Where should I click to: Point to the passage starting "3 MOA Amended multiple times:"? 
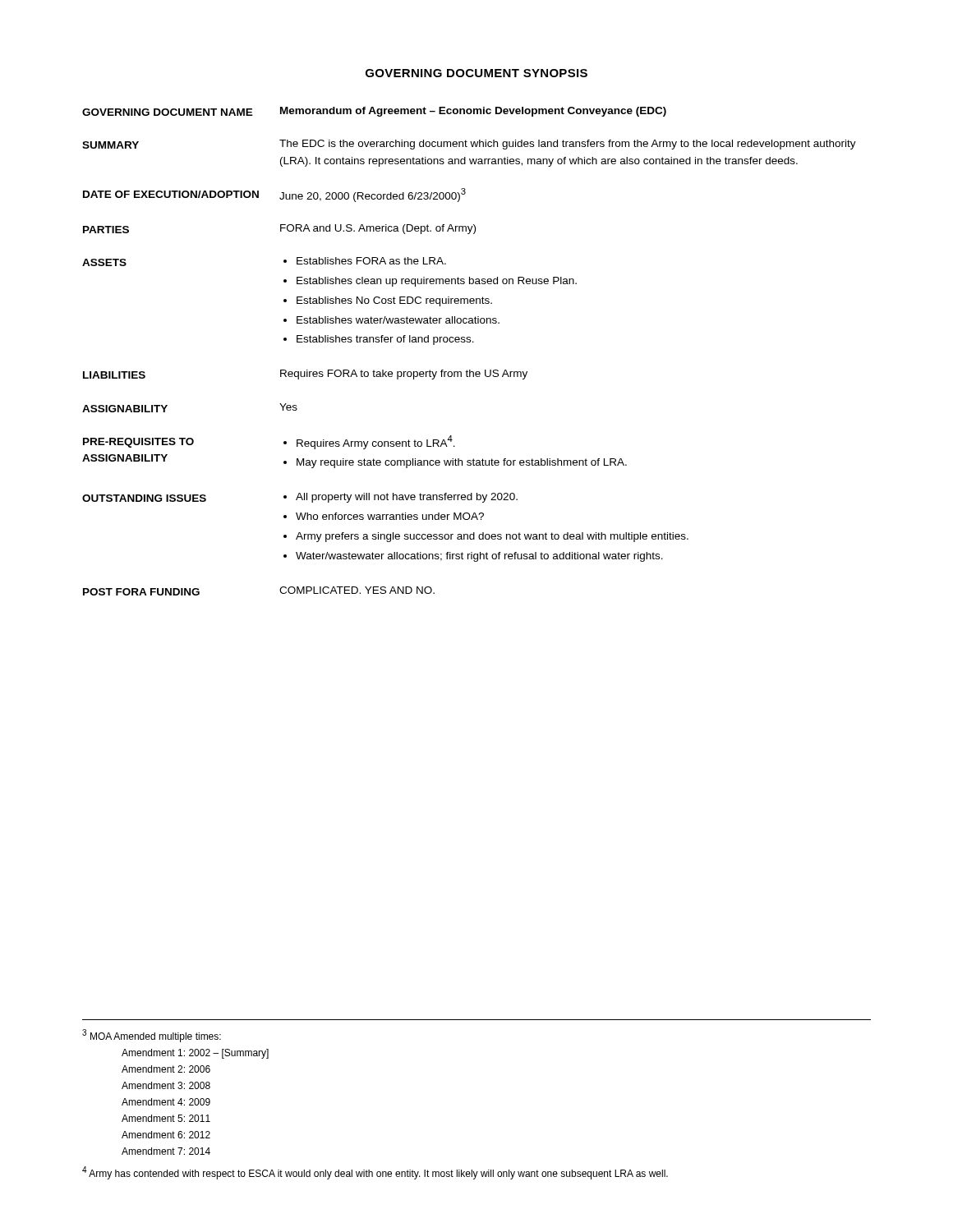coord(152,1035)
